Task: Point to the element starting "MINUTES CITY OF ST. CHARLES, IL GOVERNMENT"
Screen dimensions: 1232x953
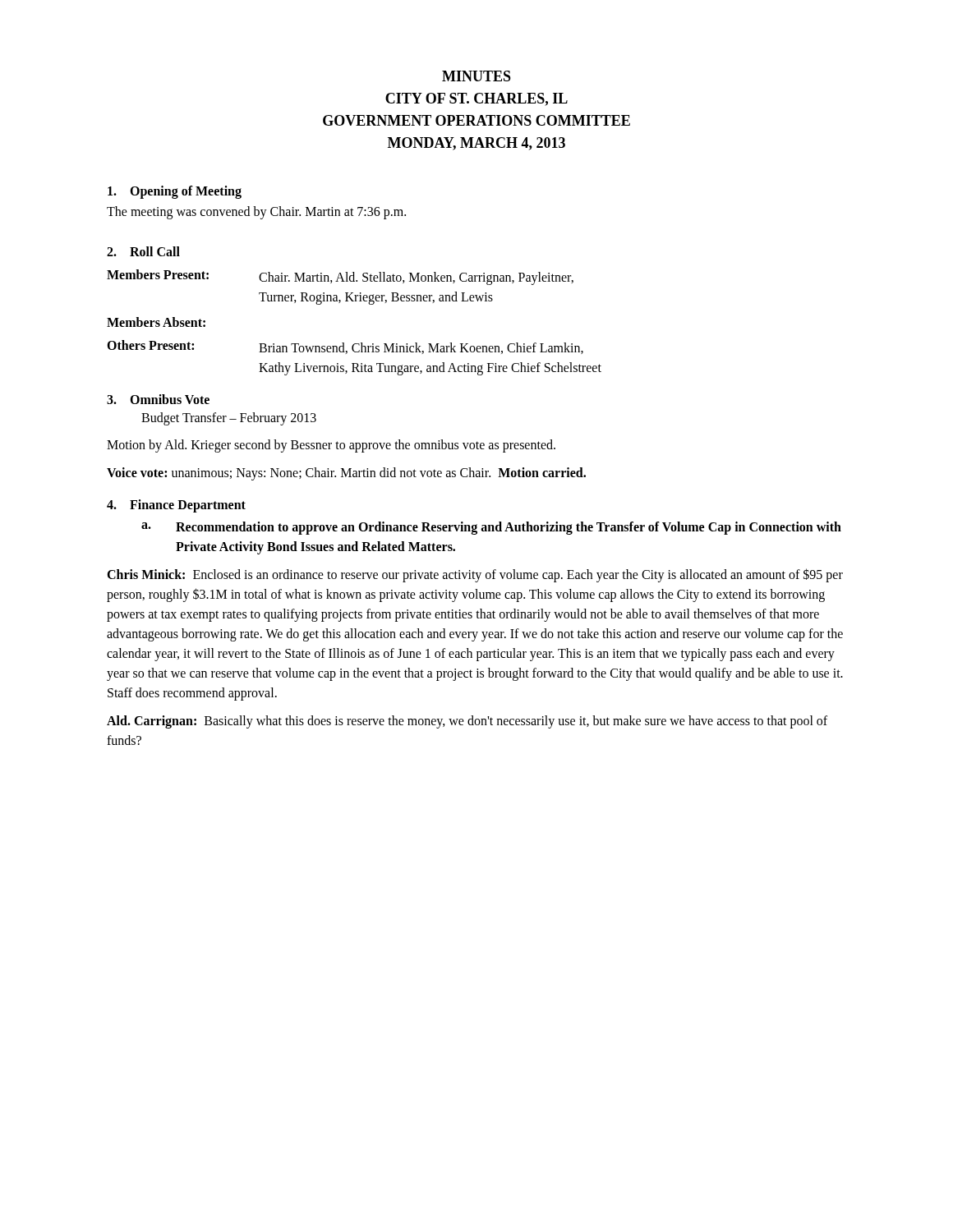Action: (x=476, y=110)
